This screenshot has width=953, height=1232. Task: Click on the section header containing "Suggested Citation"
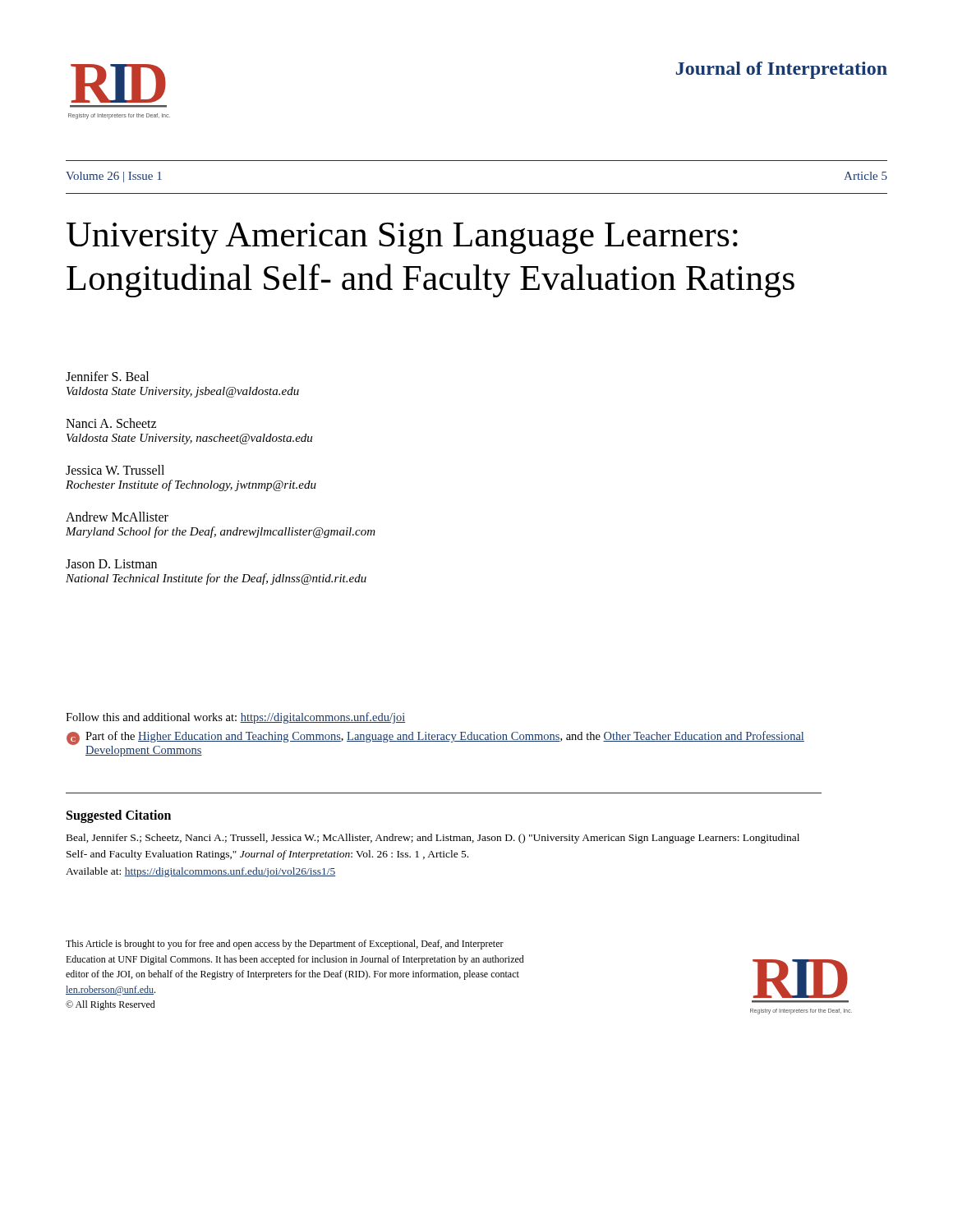click(x=119, y=815)
